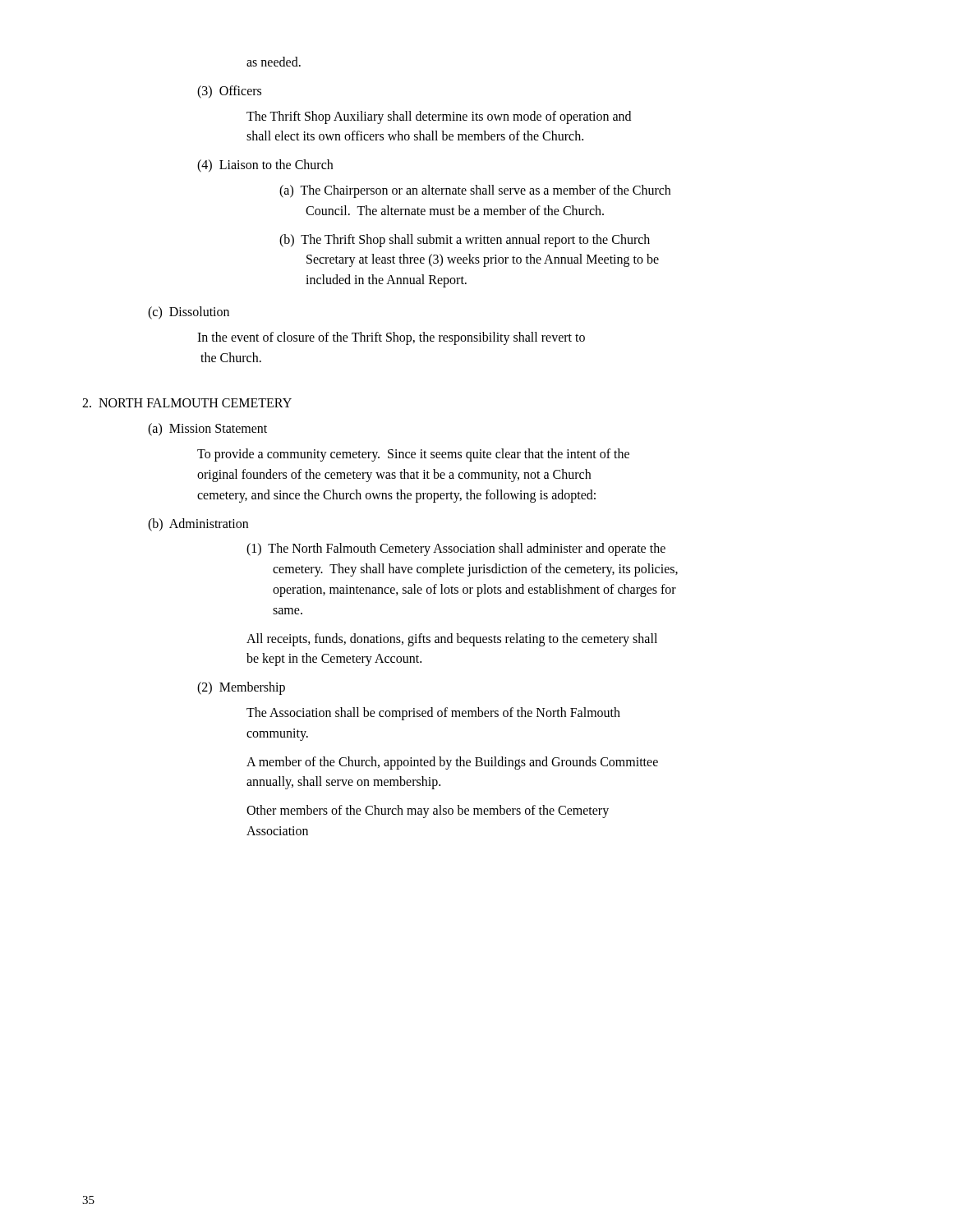Click the passage that begins "The Thrift Shop Auxiliary shall determine its"
953x1232 pixels.
coord(439,126)
